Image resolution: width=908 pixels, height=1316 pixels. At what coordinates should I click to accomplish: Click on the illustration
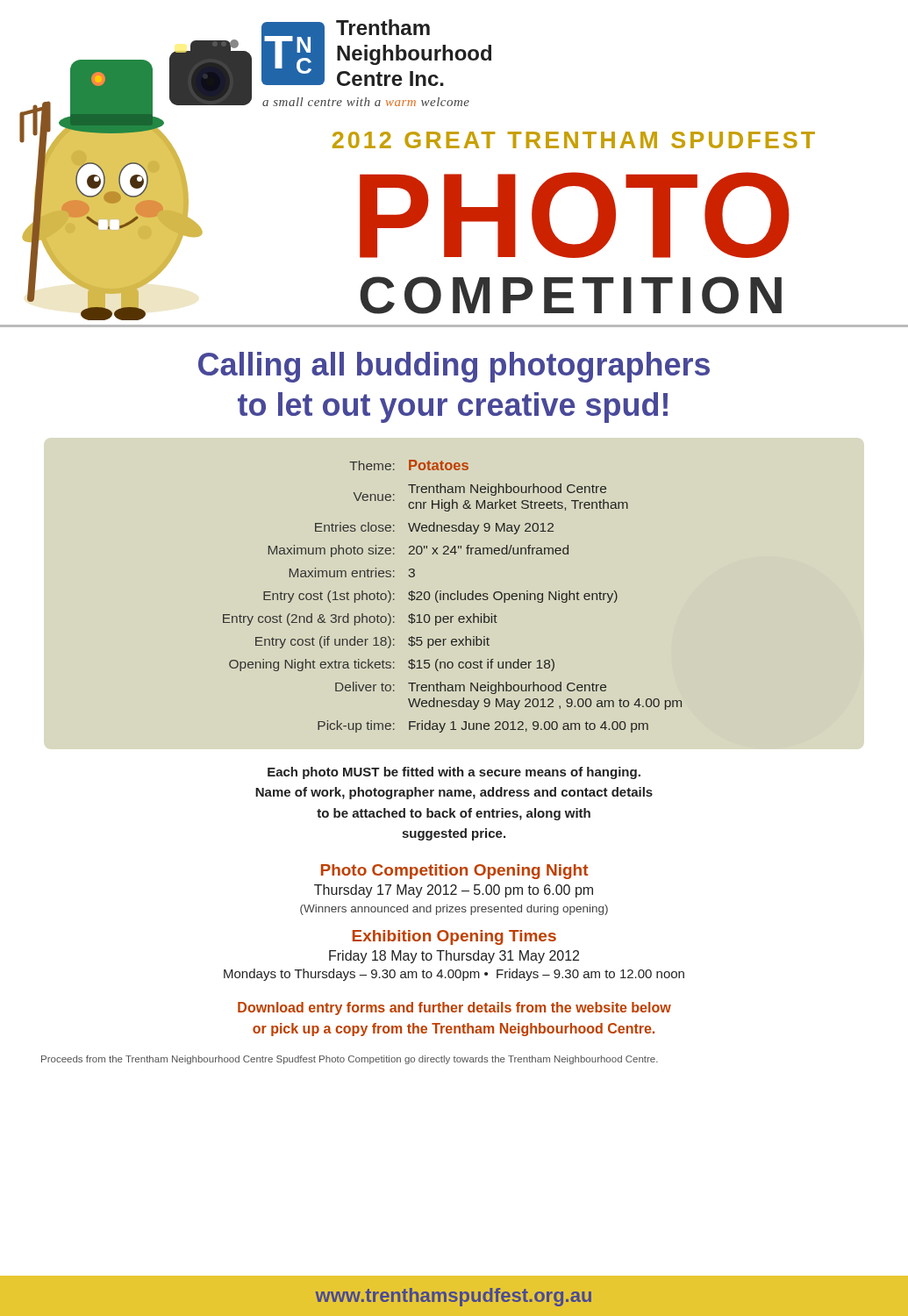point(454,164)
